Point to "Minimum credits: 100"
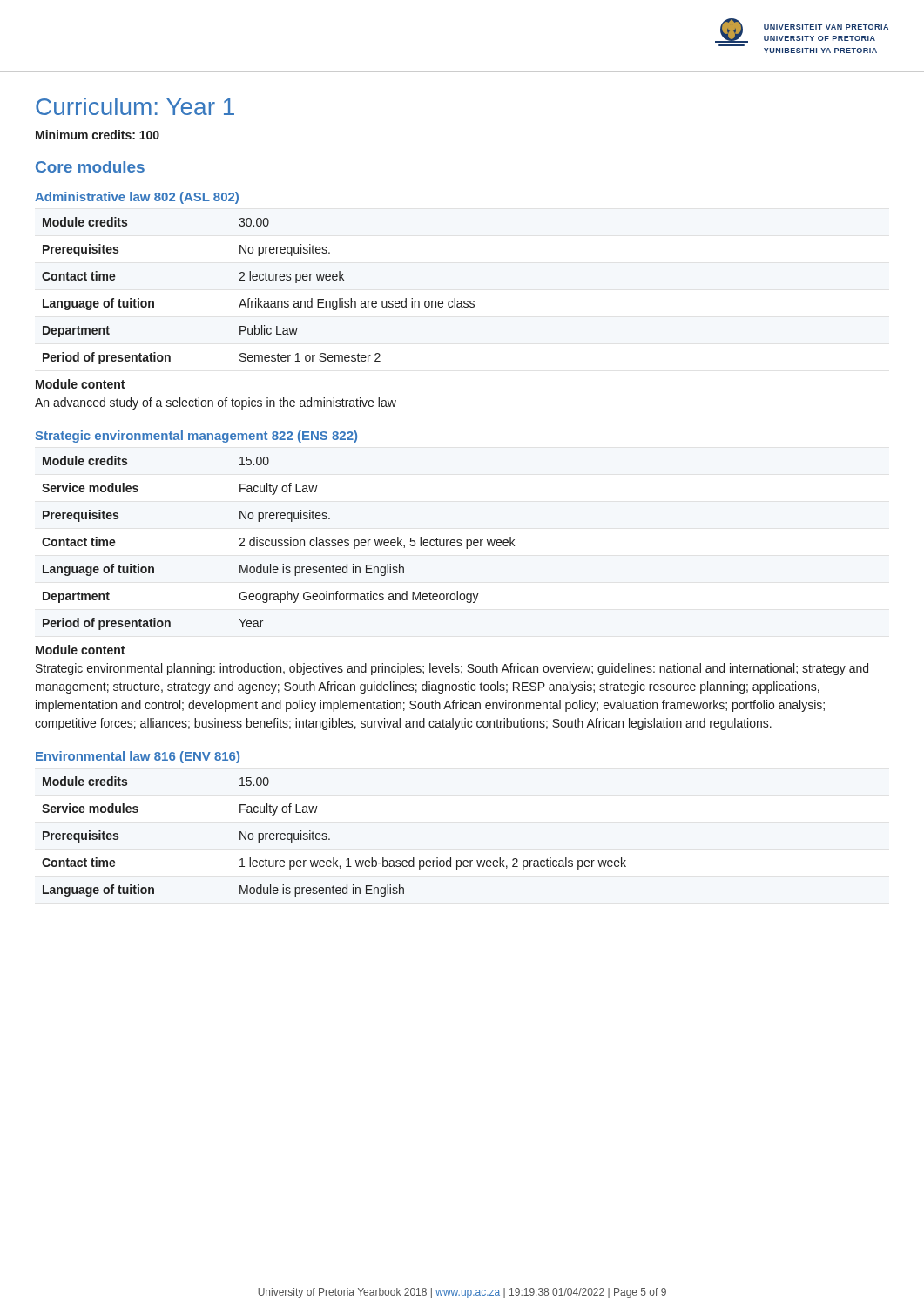924x1307 pixels. (x=97, y=135)
